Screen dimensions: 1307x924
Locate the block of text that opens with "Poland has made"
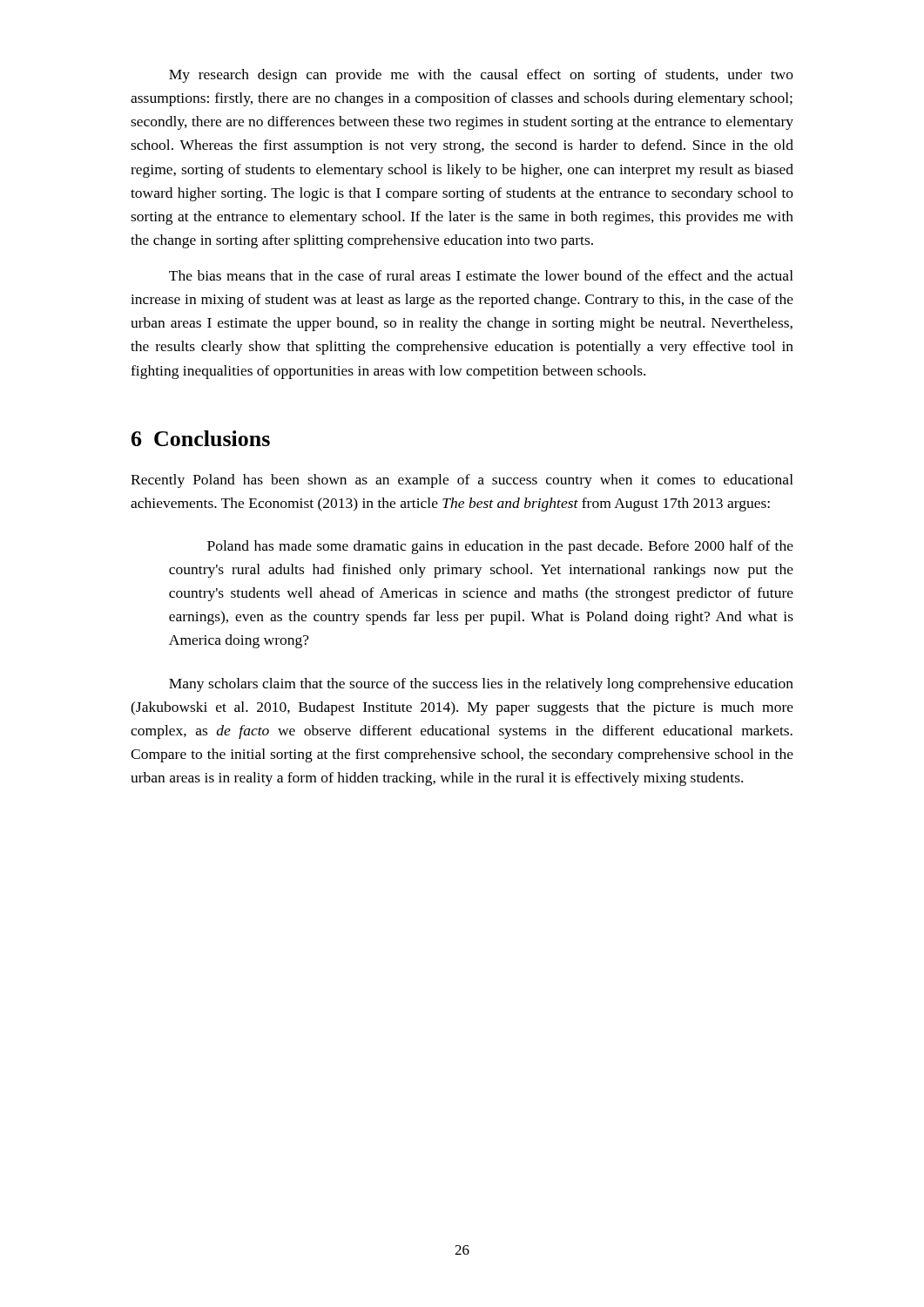[481, 593]
